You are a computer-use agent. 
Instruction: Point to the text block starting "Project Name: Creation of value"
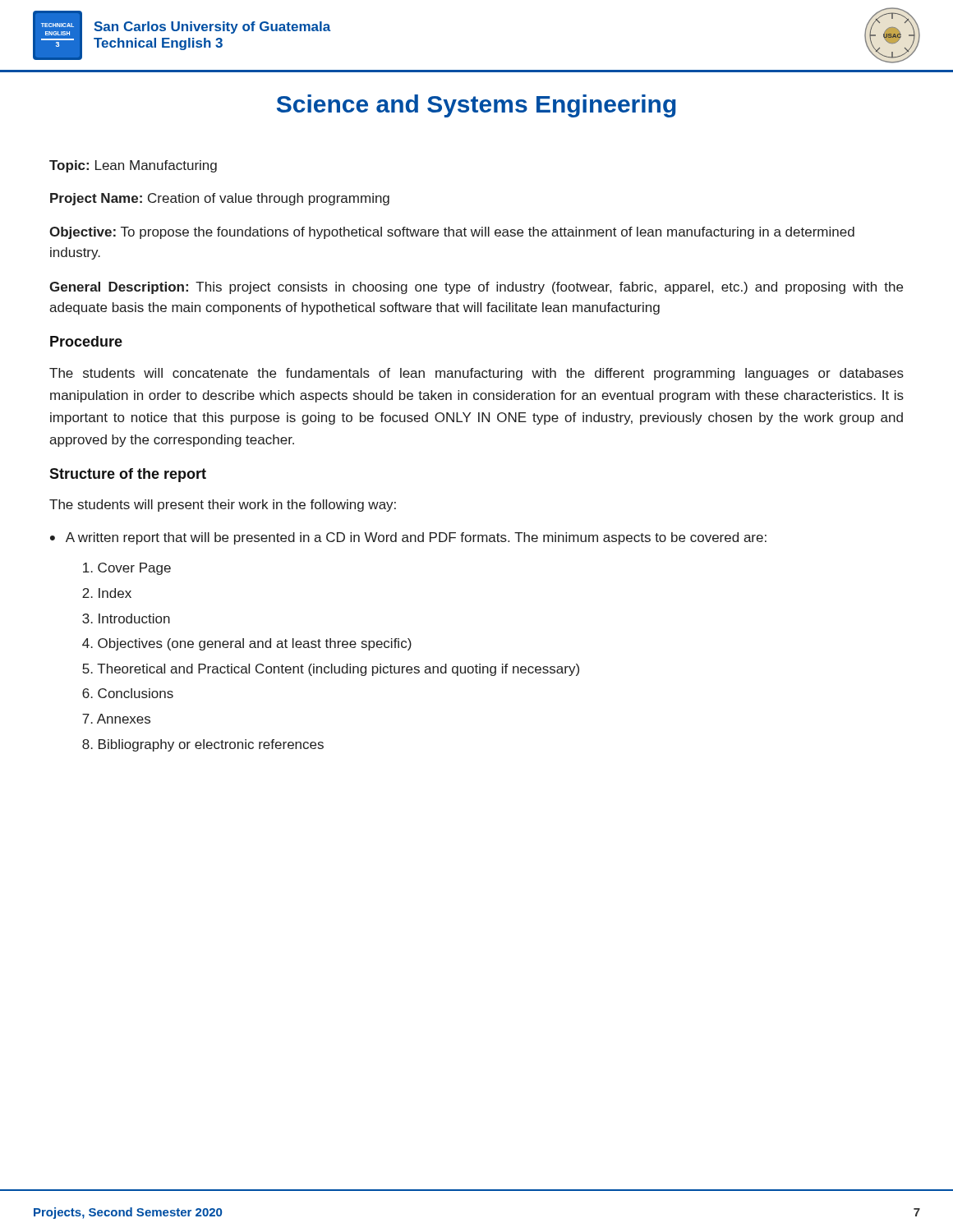[220, 198]
